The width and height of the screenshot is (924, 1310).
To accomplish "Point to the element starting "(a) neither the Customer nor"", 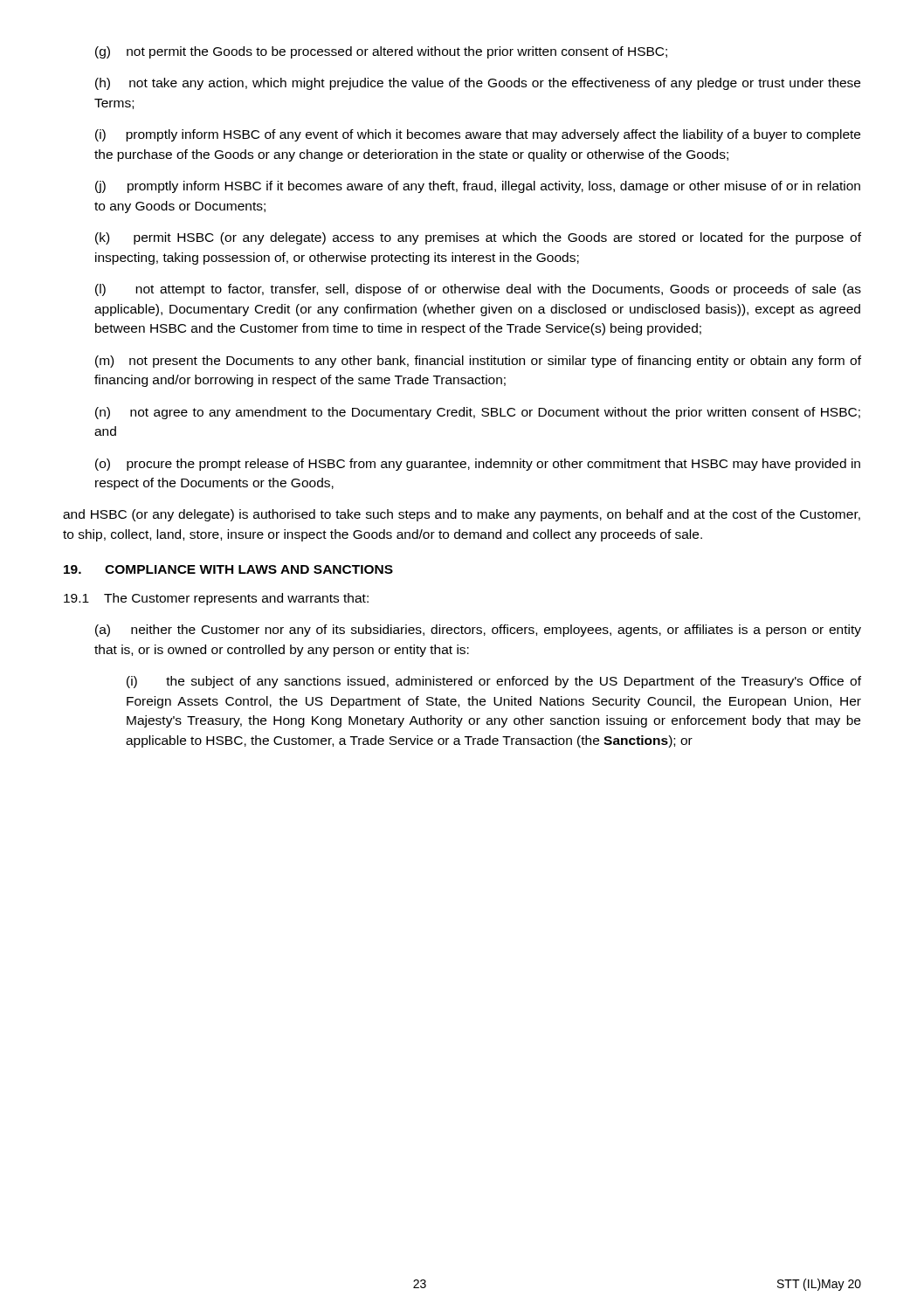I will pyautogui.click(x=478, y=639).
